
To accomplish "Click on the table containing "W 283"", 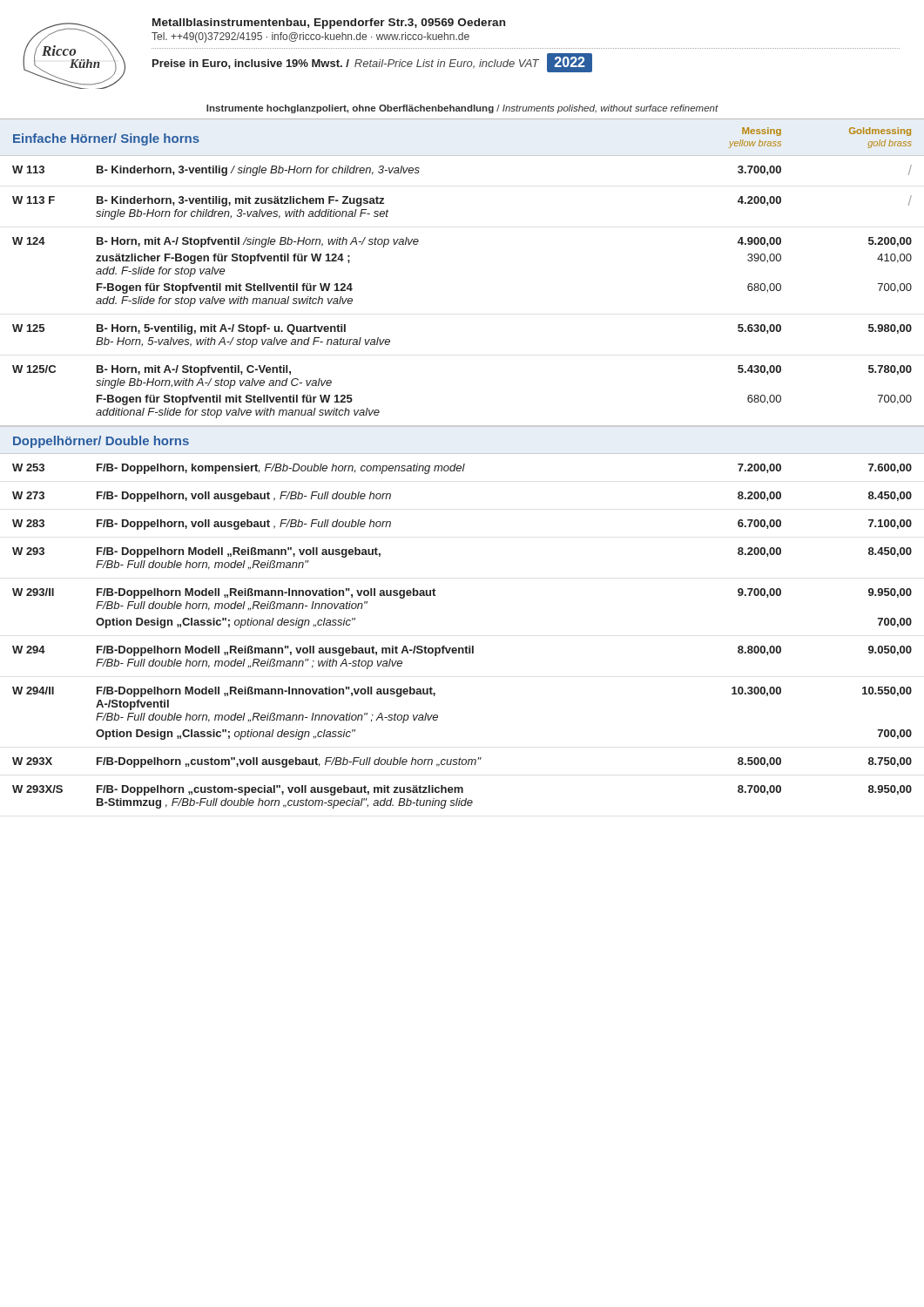I will 462,468.
